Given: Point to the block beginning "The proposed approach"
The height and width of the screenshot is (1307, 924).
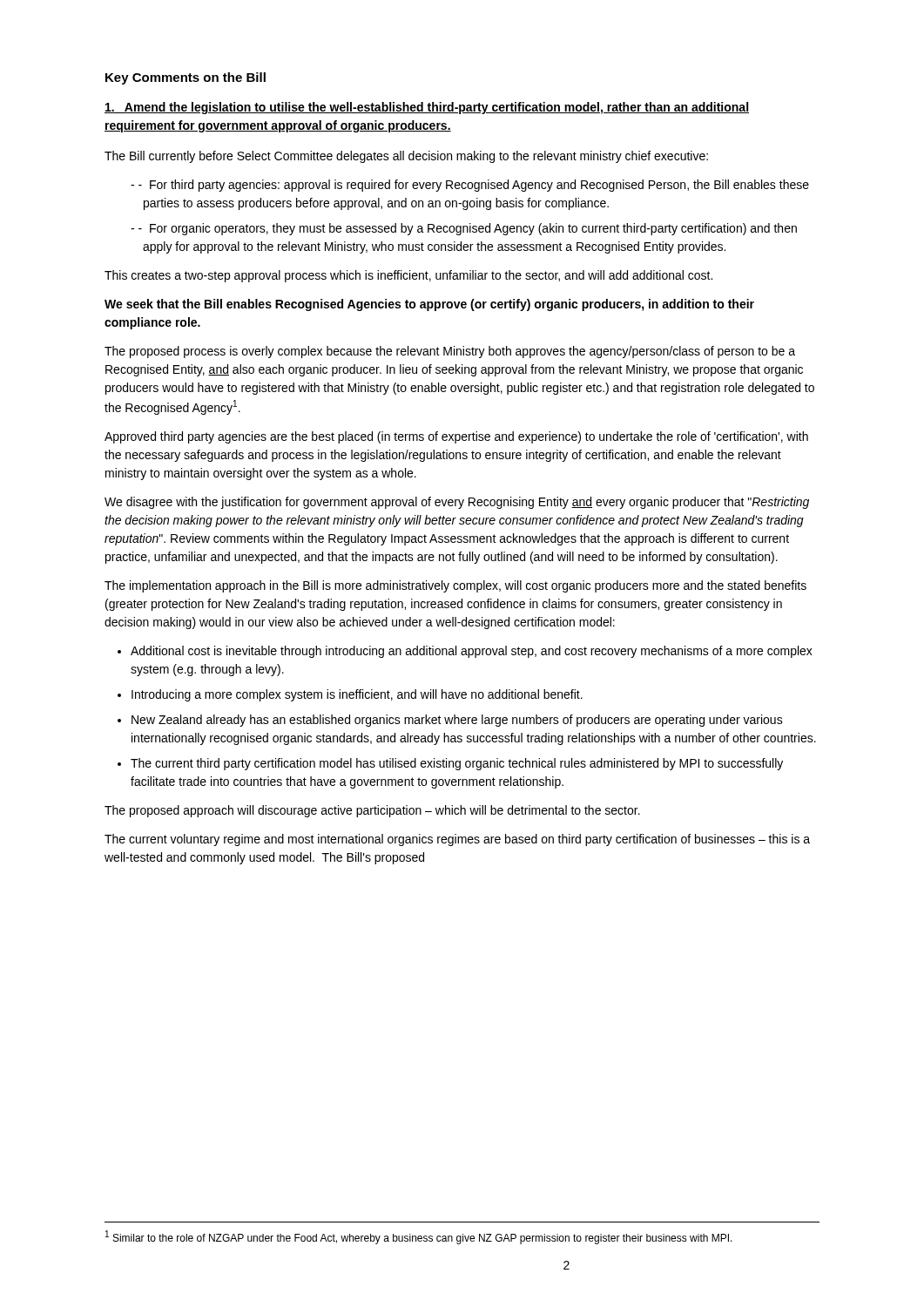Looking at the screenshot, I should pos(462,810).
